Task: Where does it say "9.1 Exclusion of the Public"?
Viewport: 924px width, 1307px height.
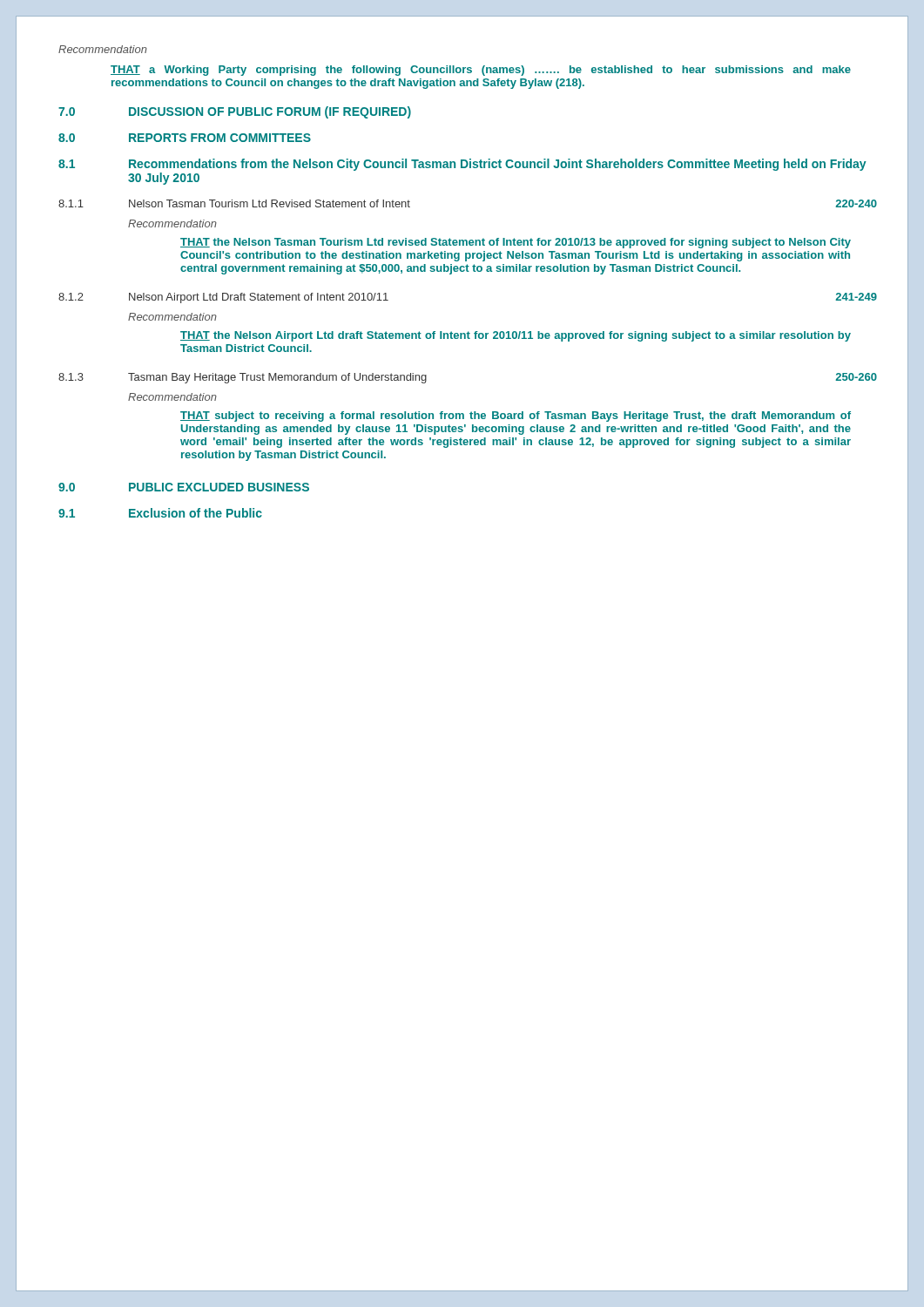Action: click(160, 513)
